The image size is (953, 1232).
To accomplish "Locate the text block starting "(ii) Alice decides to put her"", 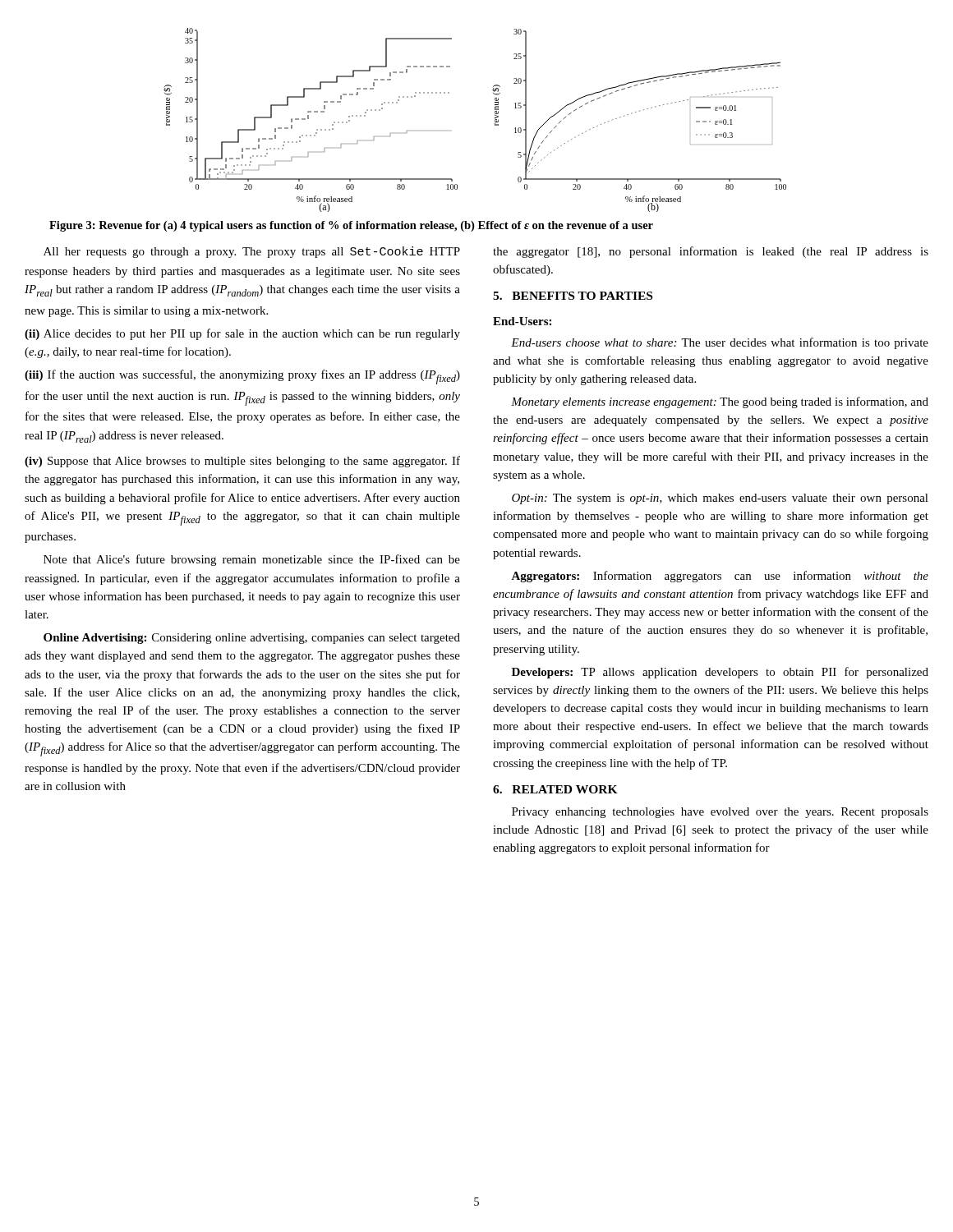I will [x=242, y=343].
